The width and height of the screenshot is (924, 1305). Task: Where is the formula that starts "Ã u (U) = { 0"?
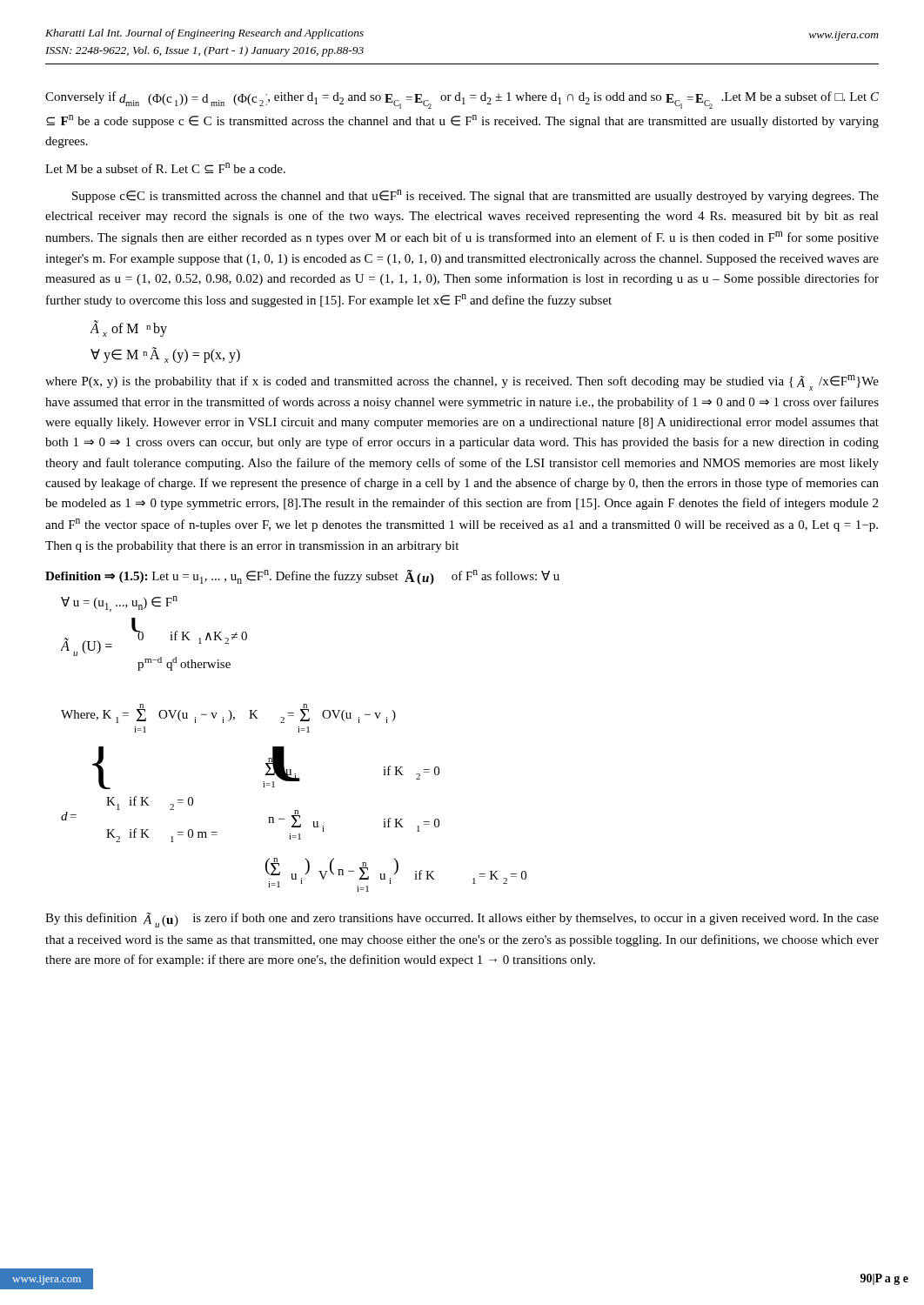(226, 649)
